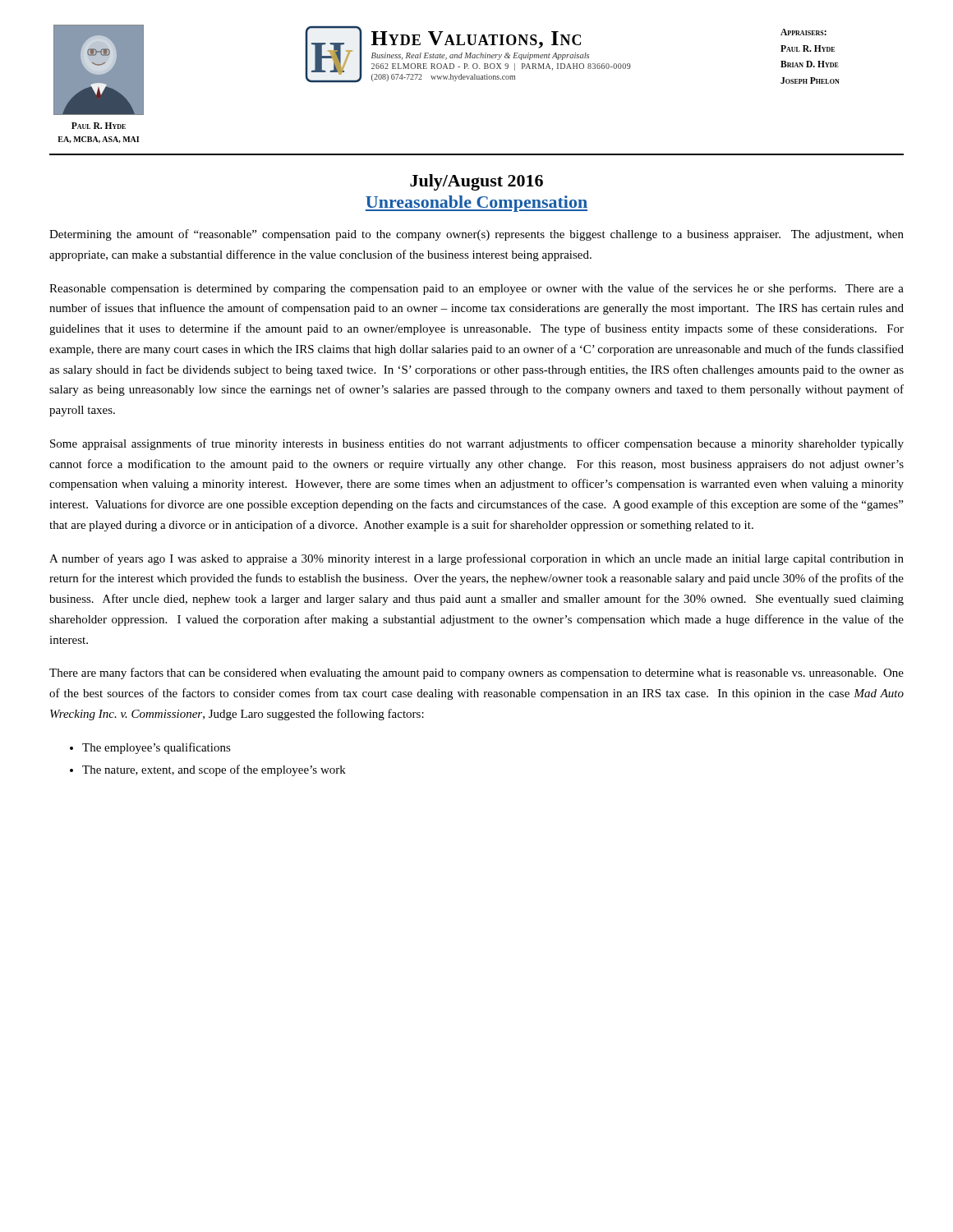Viewport: 953px width, 1232px height.
Task: Locate the title that says "July/August 2016 Unreasonable Compensation"
Action: 476,192
